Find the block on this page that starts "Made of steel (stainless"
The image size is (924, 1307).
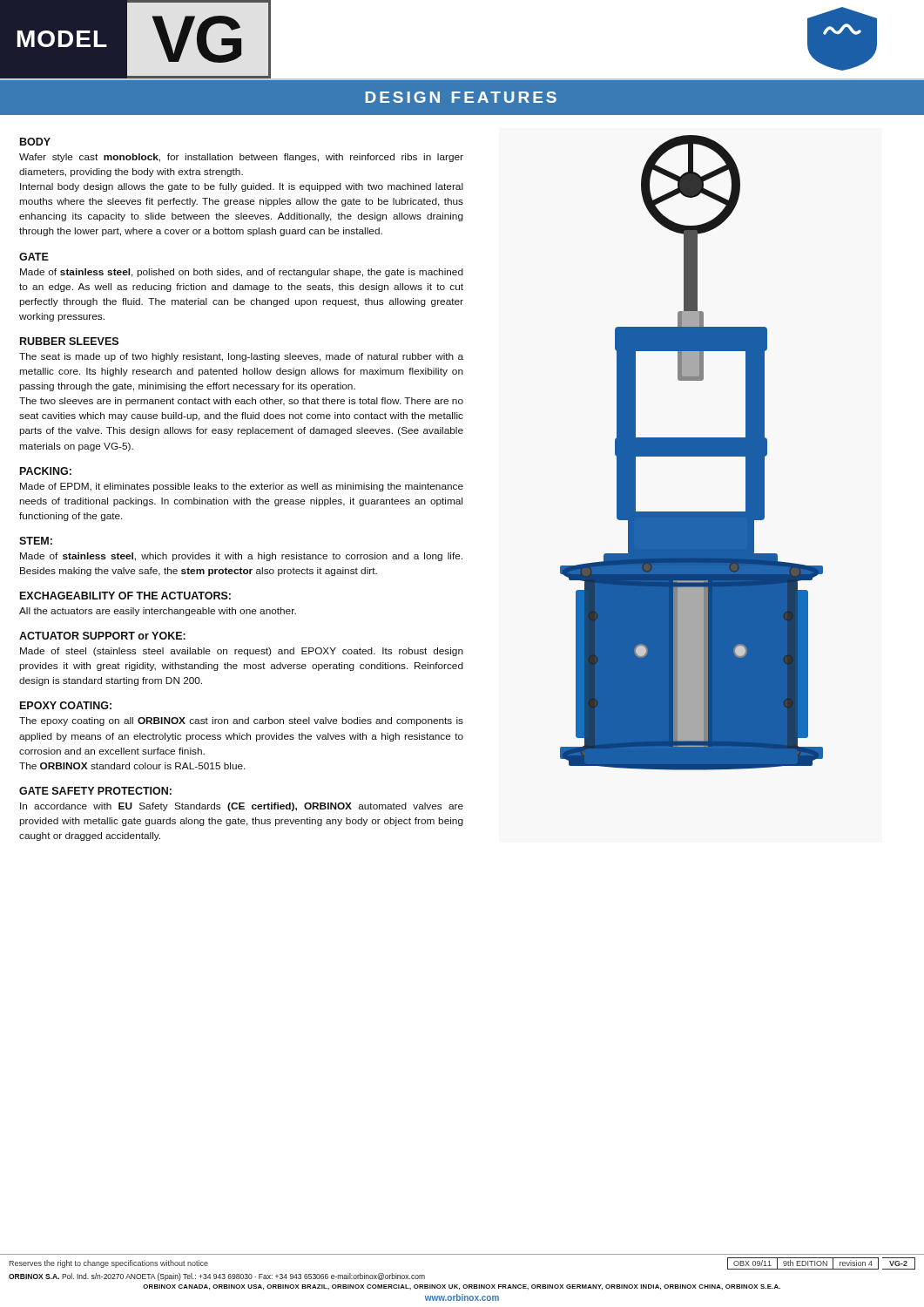point(241,666)
